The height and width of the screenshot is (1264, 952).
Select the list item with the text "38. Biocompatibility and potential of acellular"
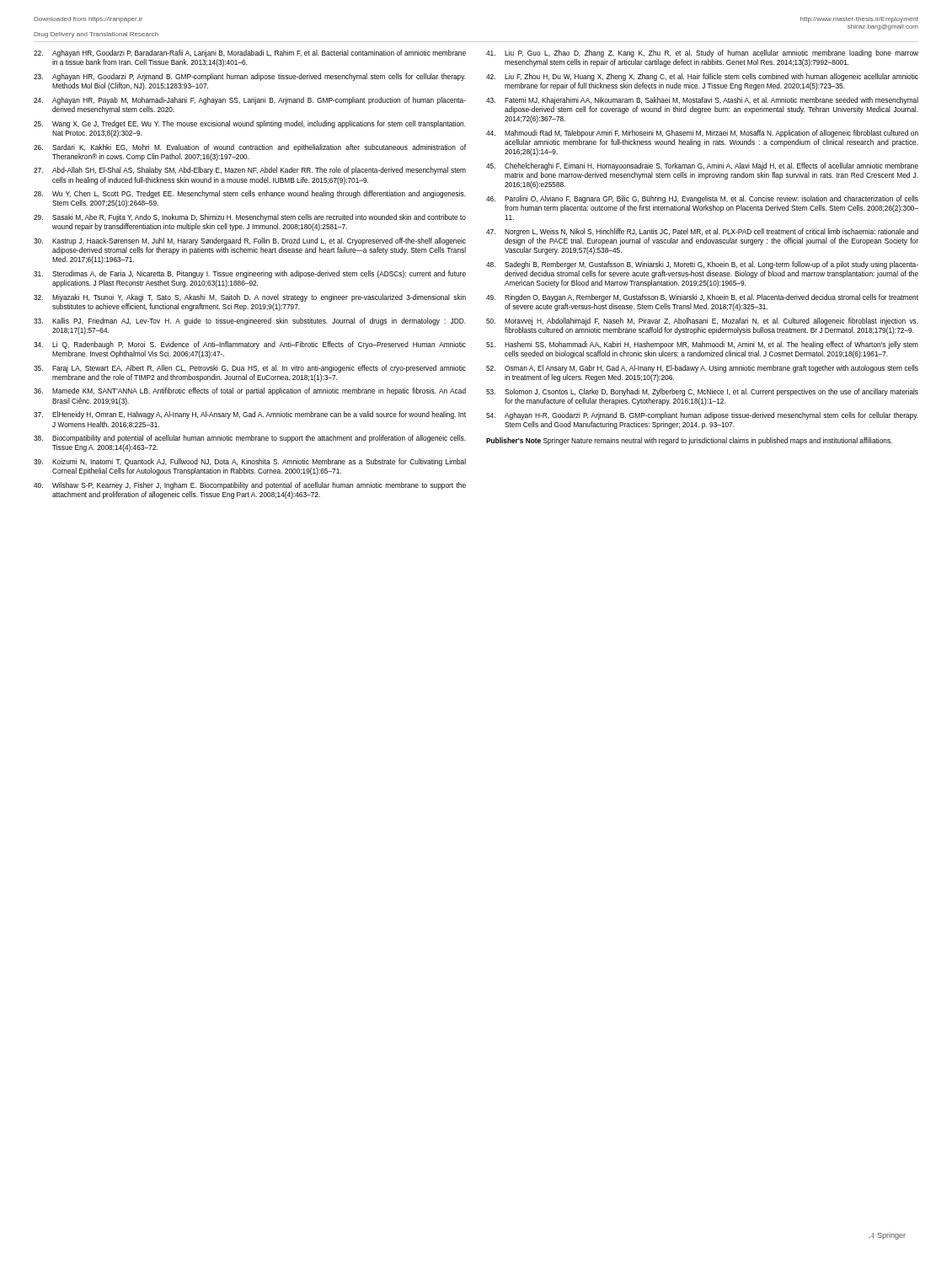(x=250, y=444)
